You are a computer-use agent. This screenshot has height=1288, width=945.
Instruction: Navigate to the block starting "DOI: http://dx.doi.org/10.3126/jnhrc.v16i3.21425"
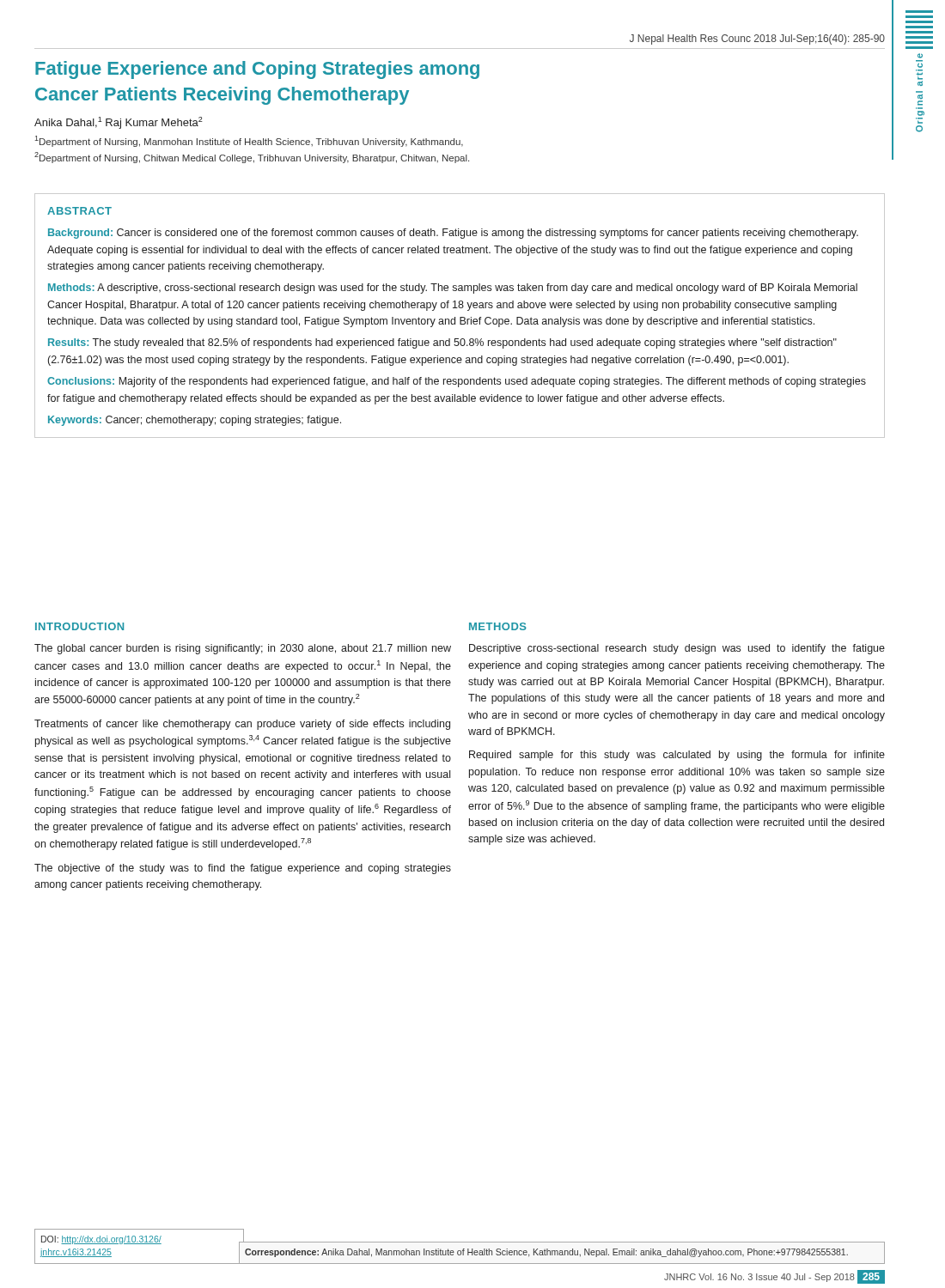pyautogui.click(x=101, y=1245)
